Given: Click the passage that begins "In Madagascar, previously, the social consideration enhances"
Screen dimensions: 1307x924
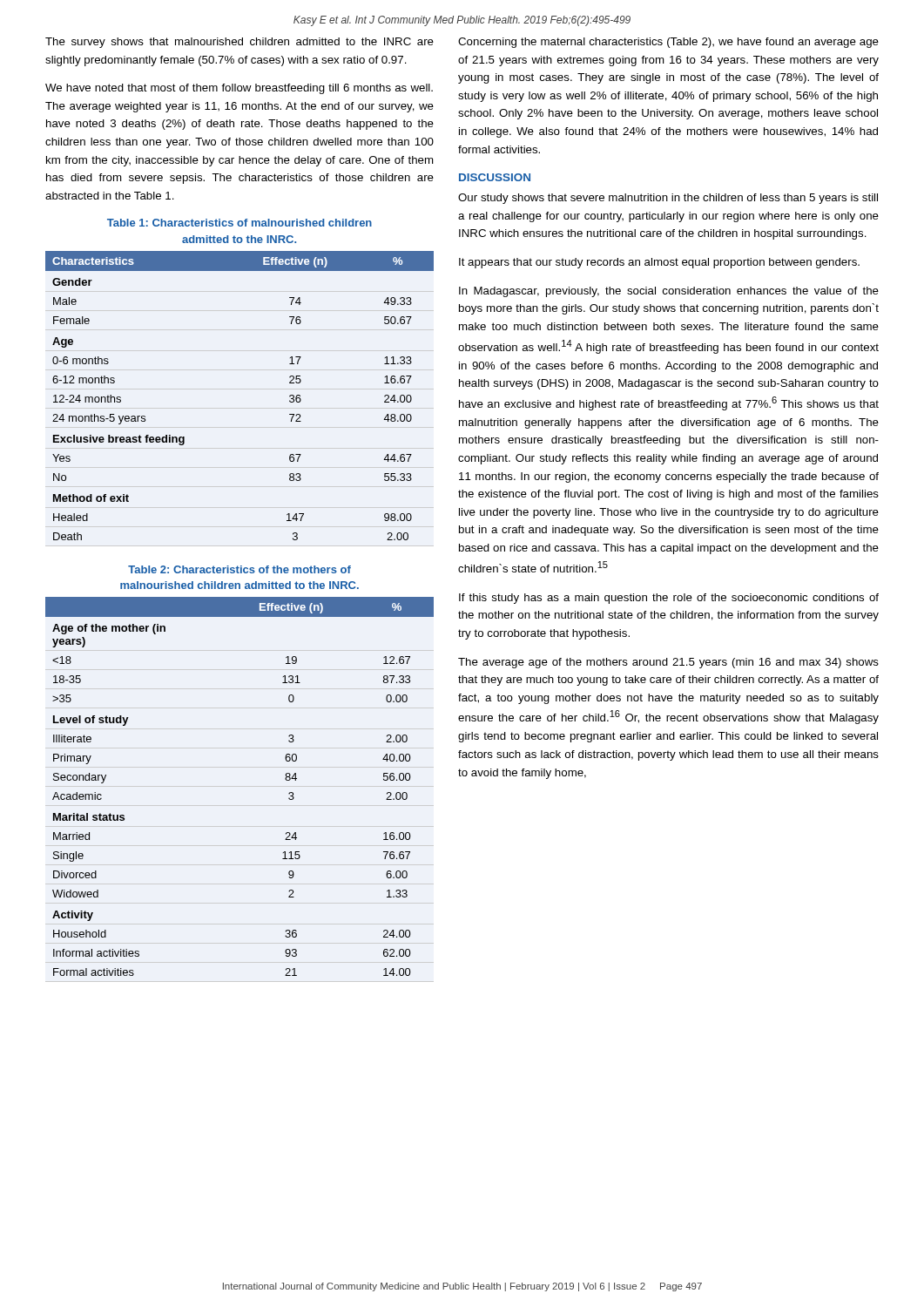Looking at the screenshot, I should (668, 429).
